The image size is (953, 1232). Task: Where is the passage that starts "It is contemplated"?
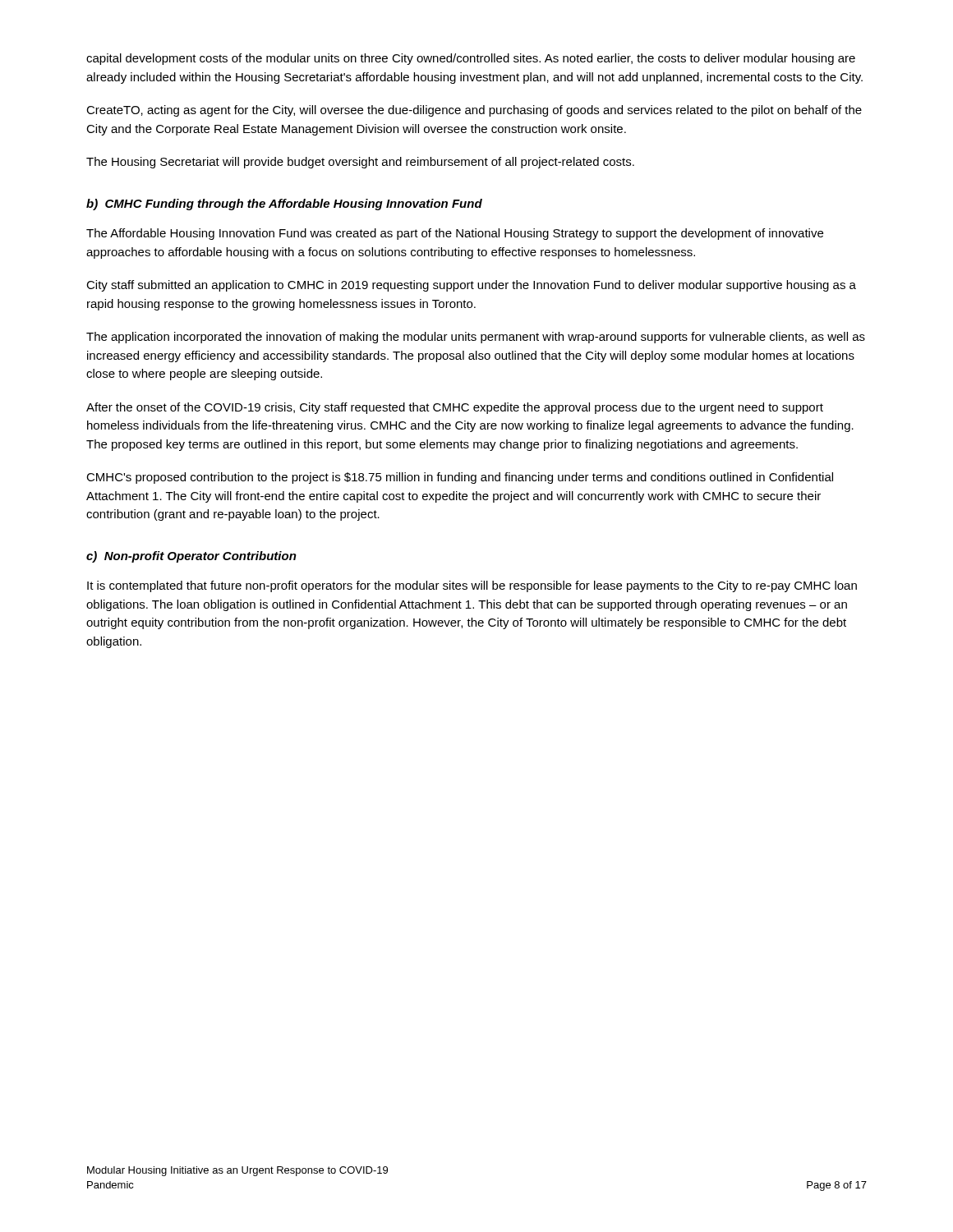tap(472, 613)
